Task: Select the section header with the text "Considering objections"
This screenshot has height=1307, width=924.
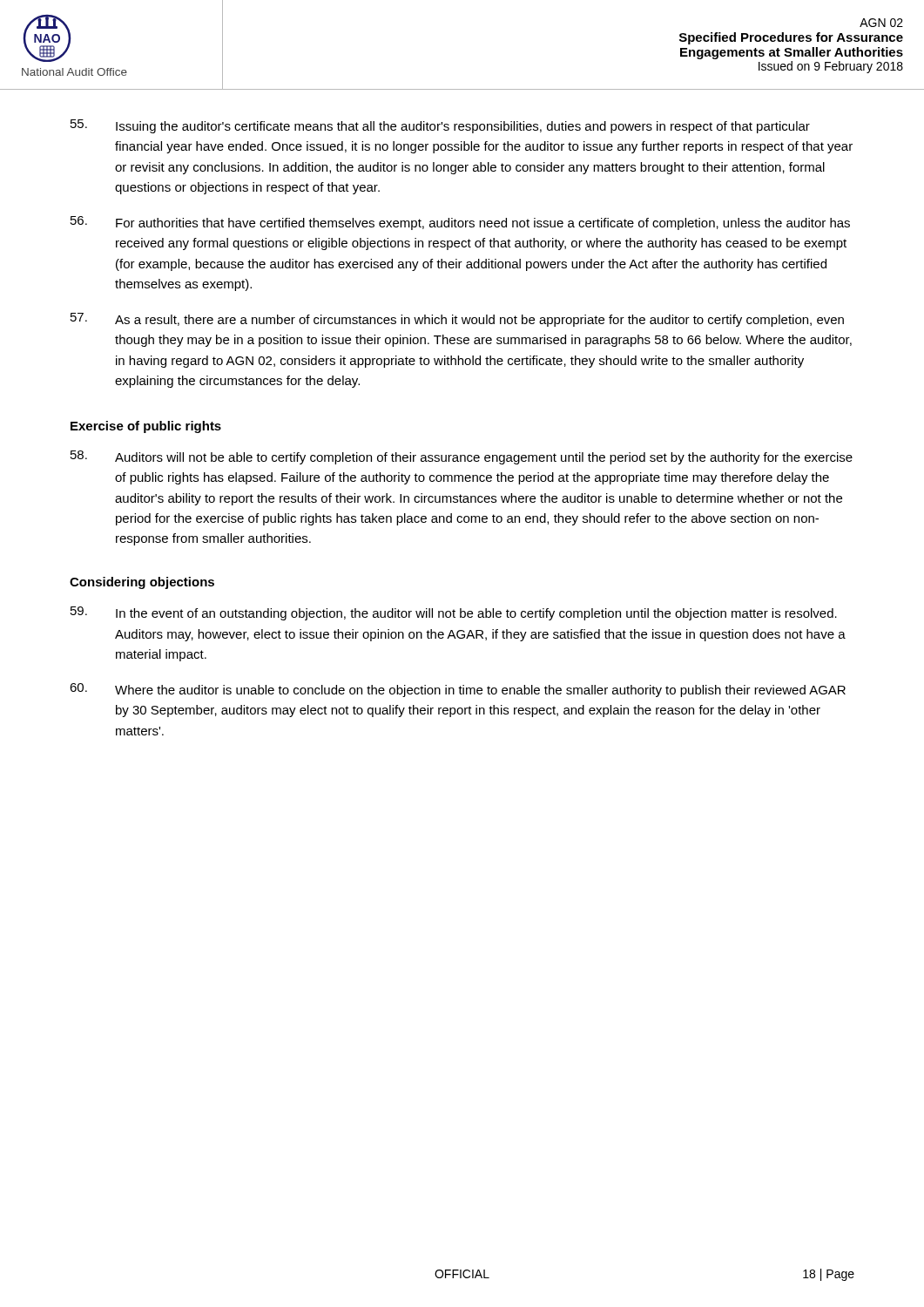Action: tap(142, 582)
